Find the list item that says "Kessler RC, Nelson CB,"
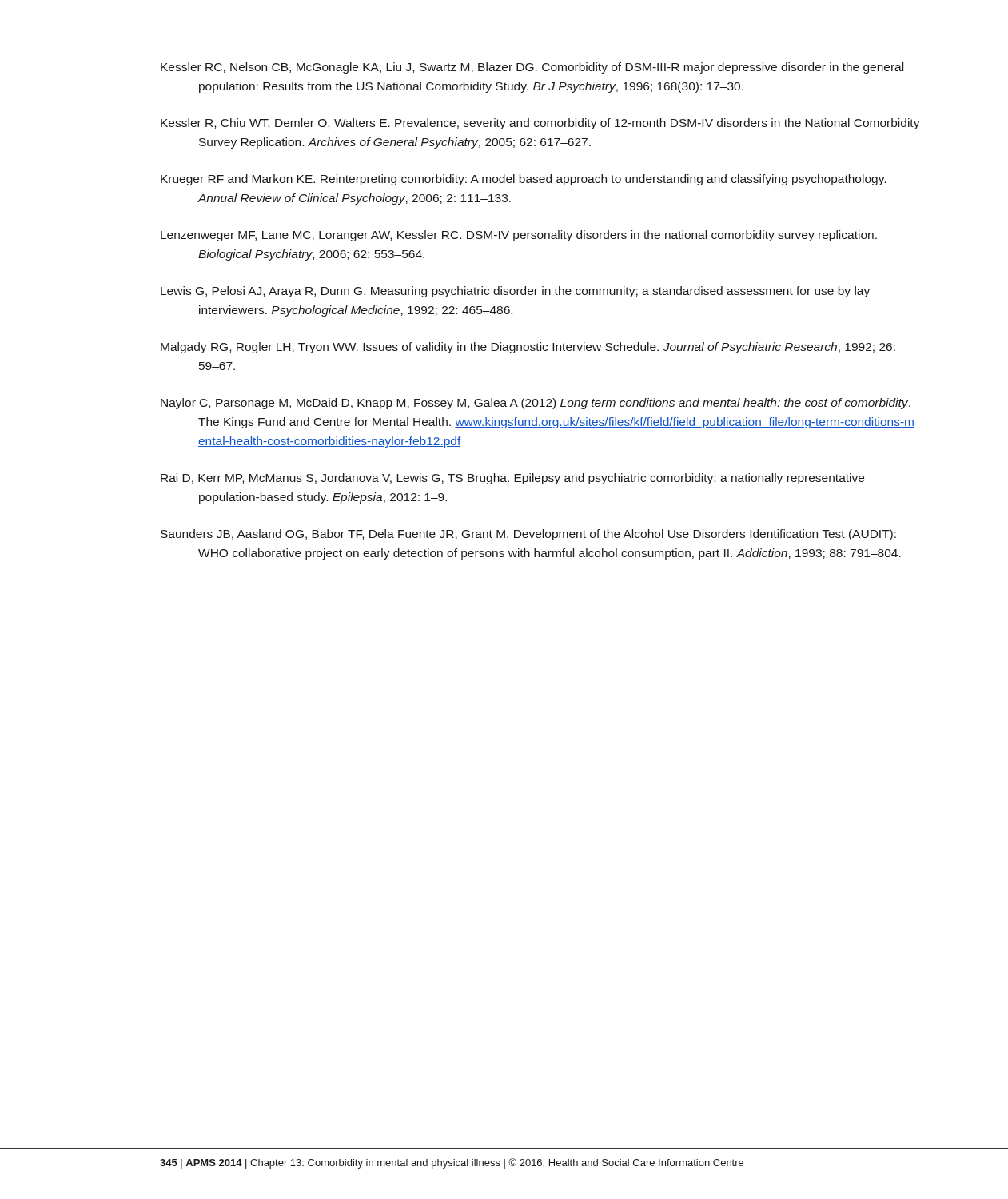1008x1199 pixels. click(x=532, y=76)
